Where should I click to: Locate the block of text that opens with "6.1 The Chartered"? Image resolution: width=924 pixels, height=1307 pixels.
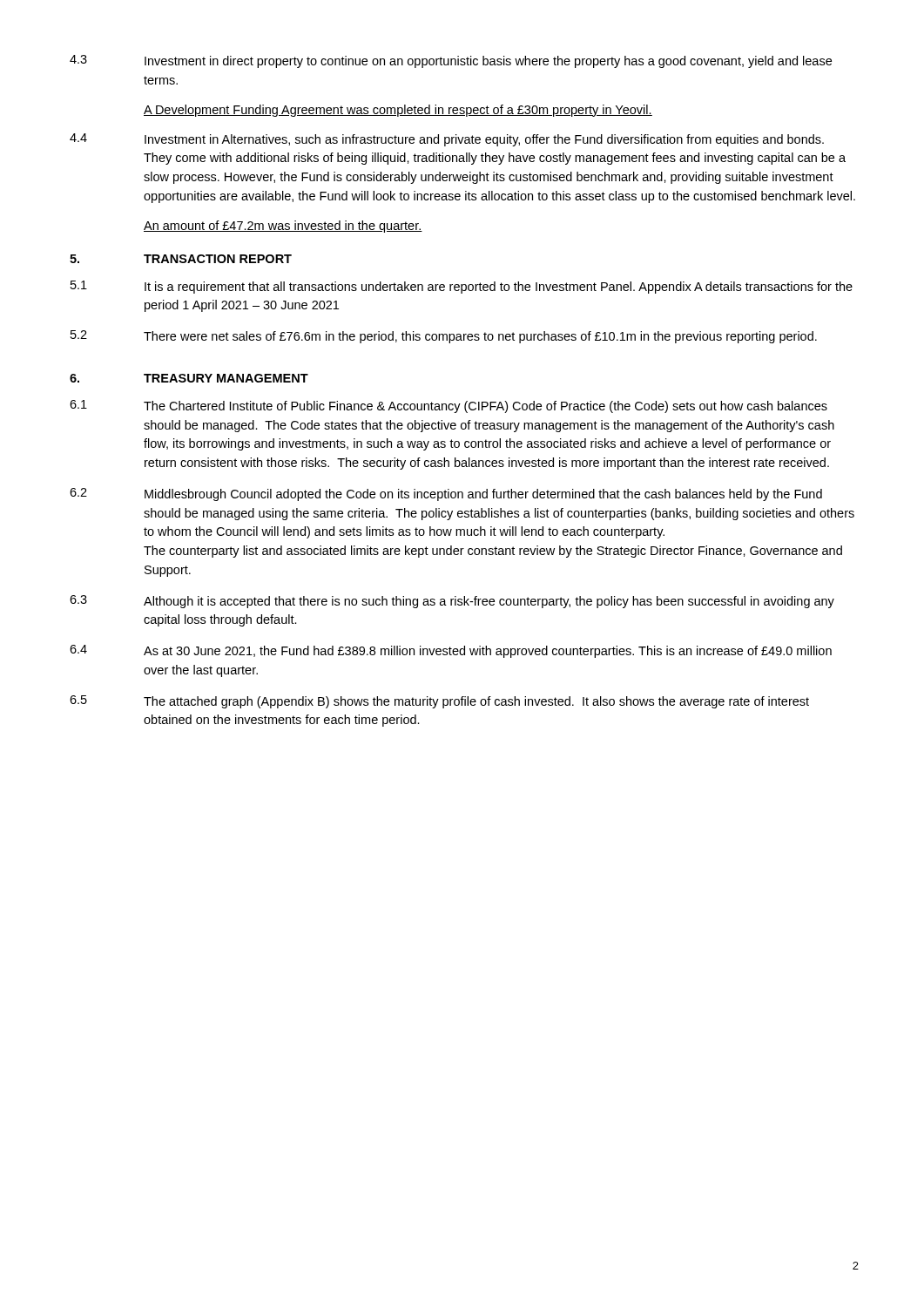pos(464,435)
